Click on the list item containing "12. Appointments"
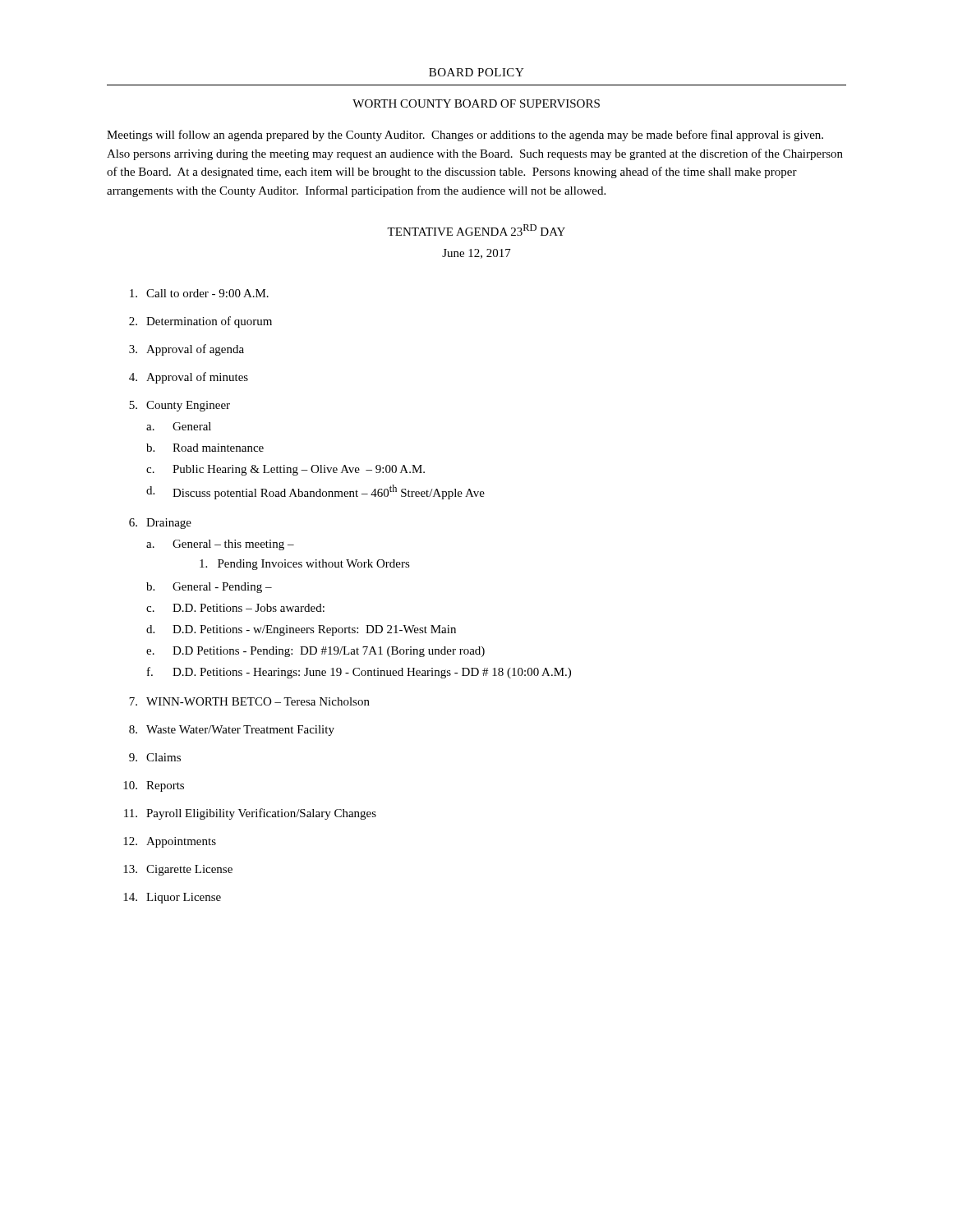 (170, 842)
